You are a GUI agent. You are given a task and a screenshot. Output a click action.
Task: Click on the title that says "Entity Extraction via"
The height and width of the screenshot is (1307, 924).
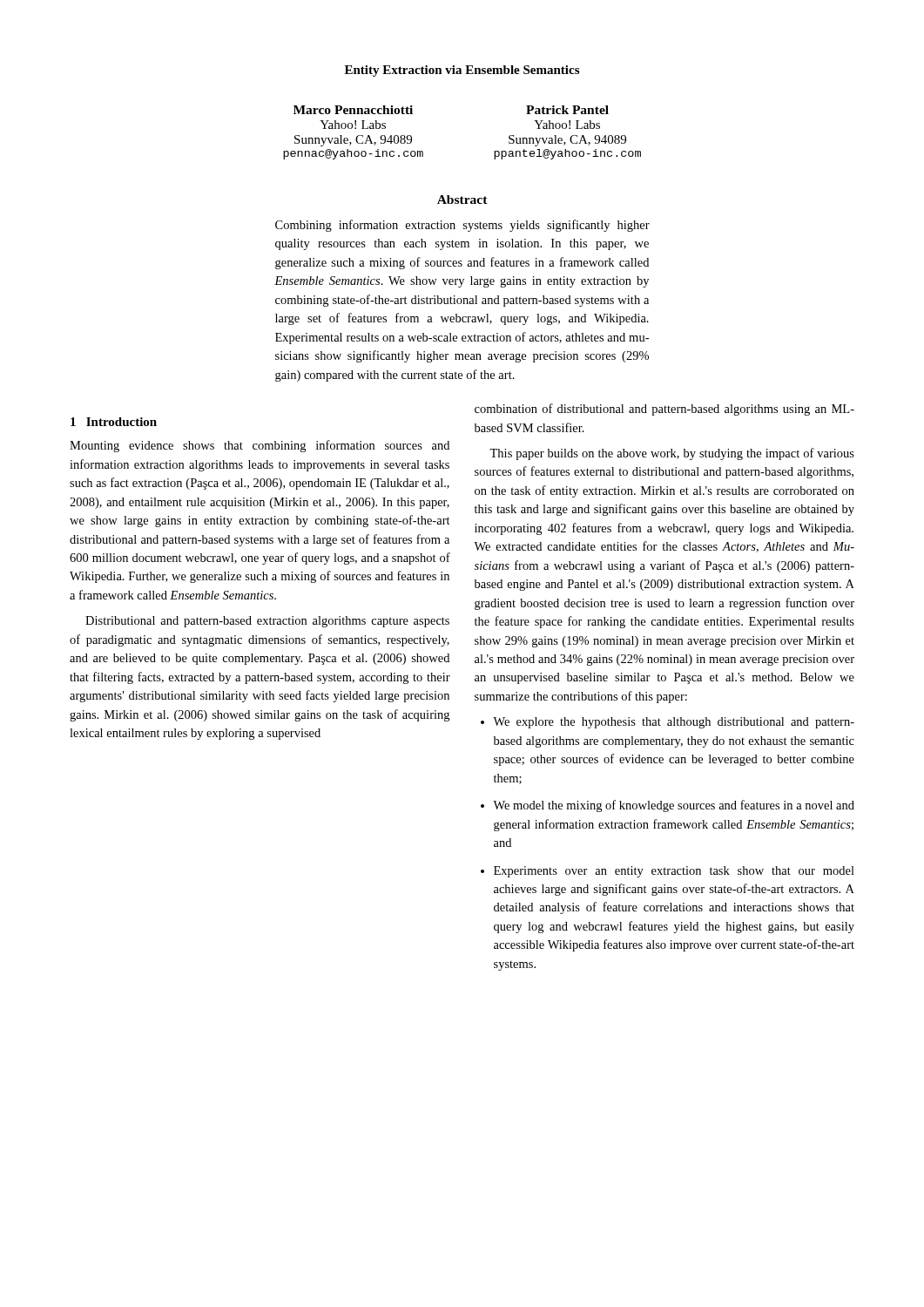[x=462, y=70]
